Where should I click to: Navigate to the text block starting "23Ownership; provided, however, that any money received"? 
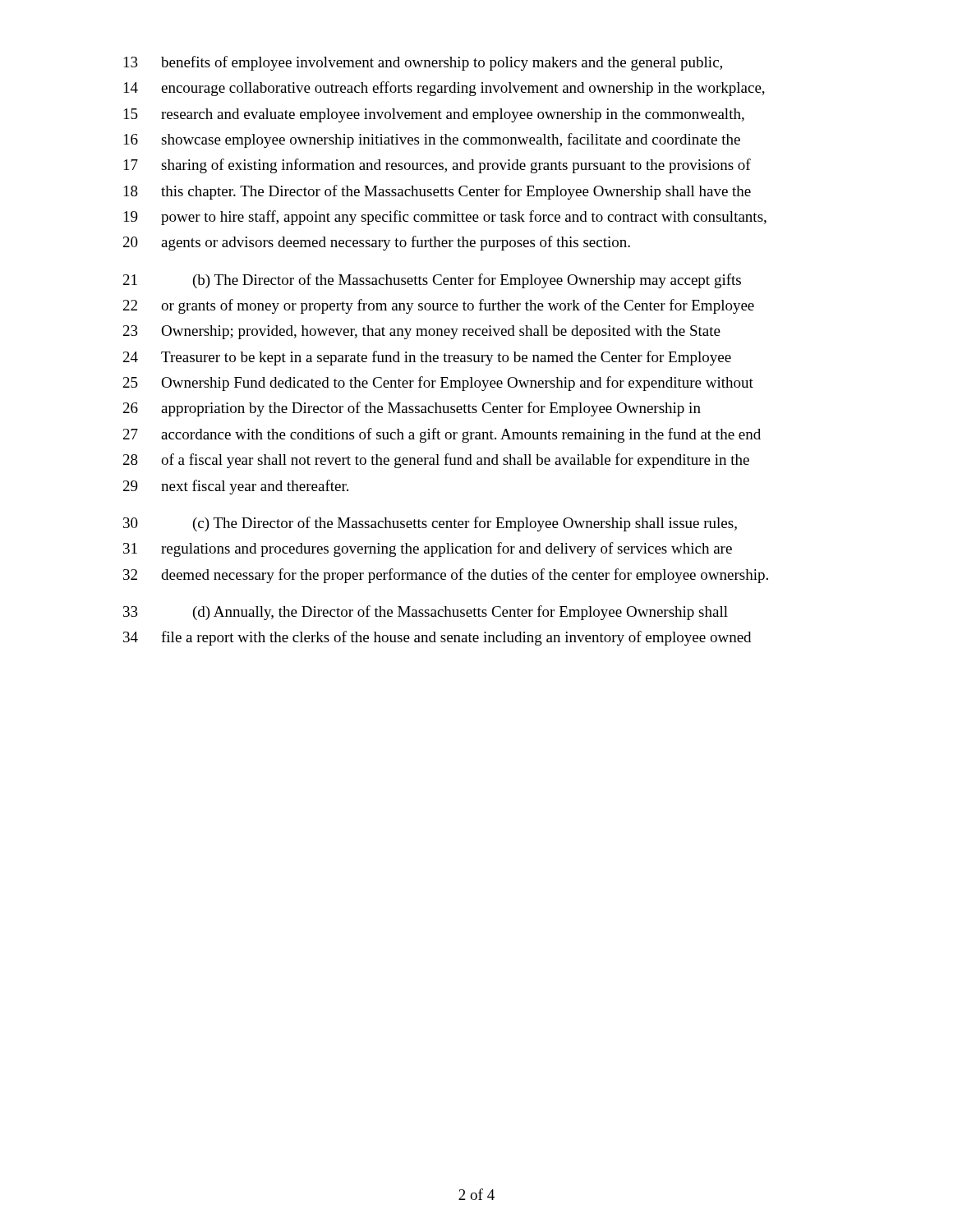(x=485, y=331)
